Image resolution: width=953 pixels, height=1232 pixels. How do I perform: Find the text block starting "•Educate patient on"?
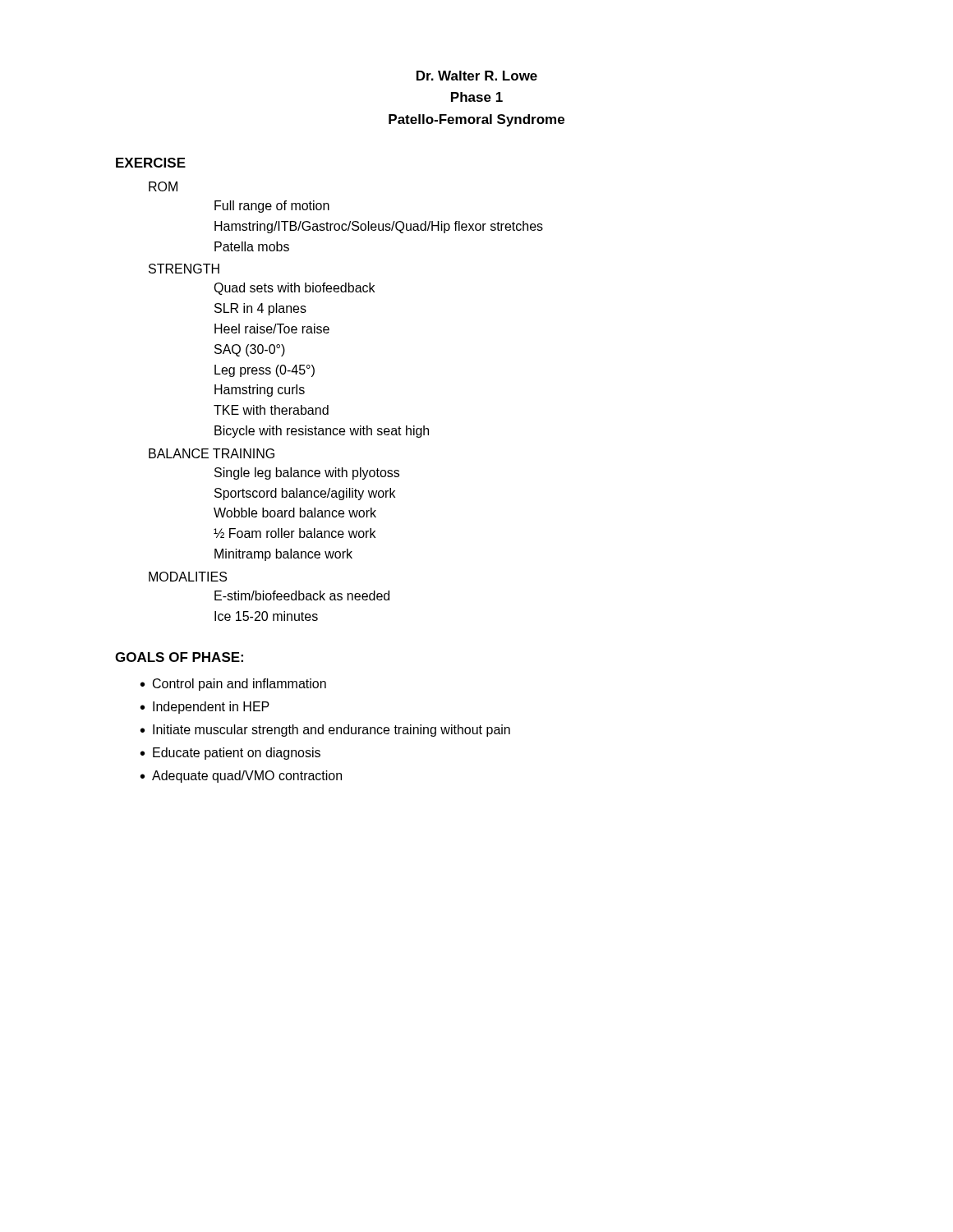pyautogui.click(x=230, y=753)
